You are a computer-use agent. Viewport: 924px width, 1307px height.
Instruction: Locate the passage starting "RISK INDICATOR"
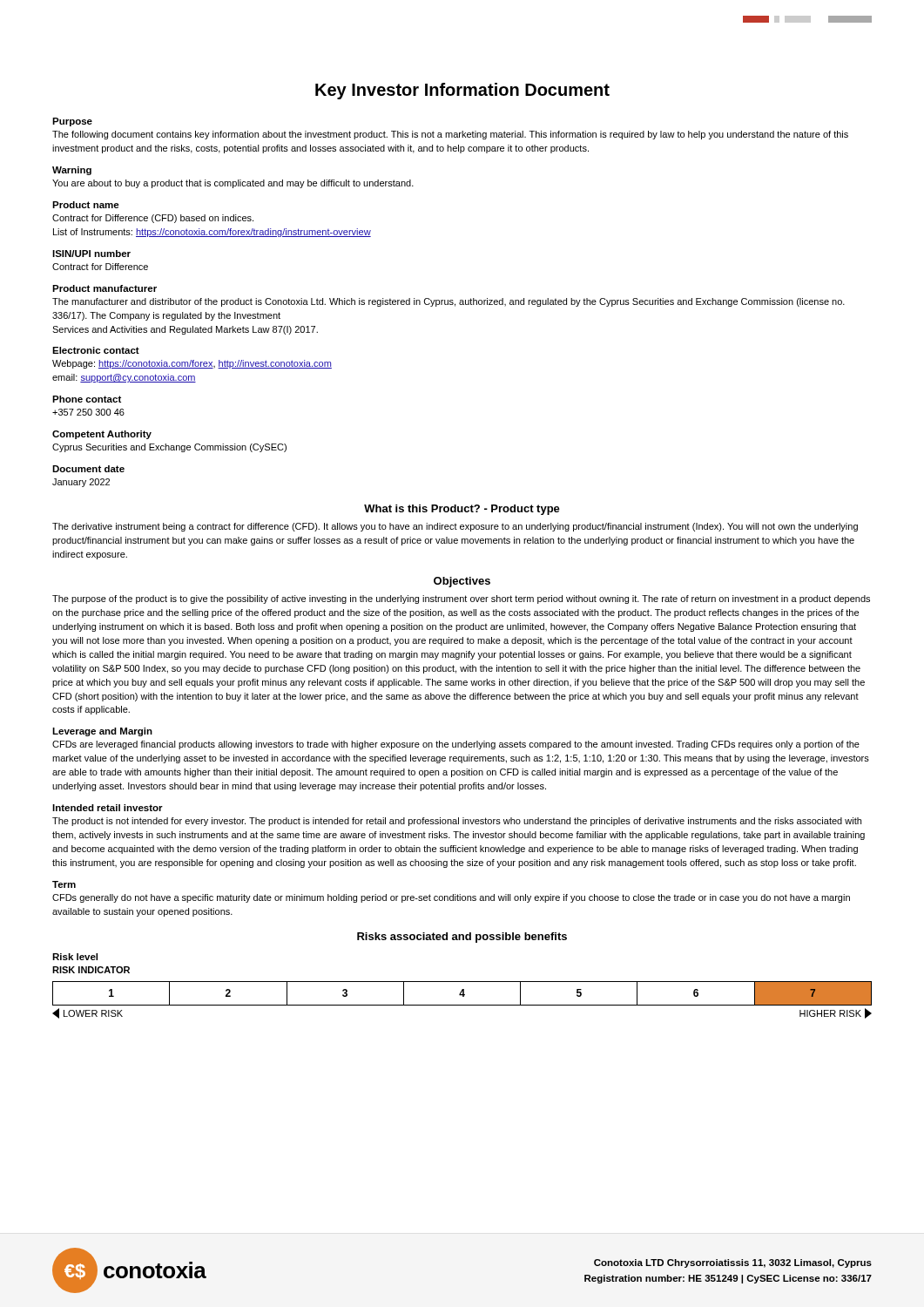pyautogui.click(x=91, y=970)
